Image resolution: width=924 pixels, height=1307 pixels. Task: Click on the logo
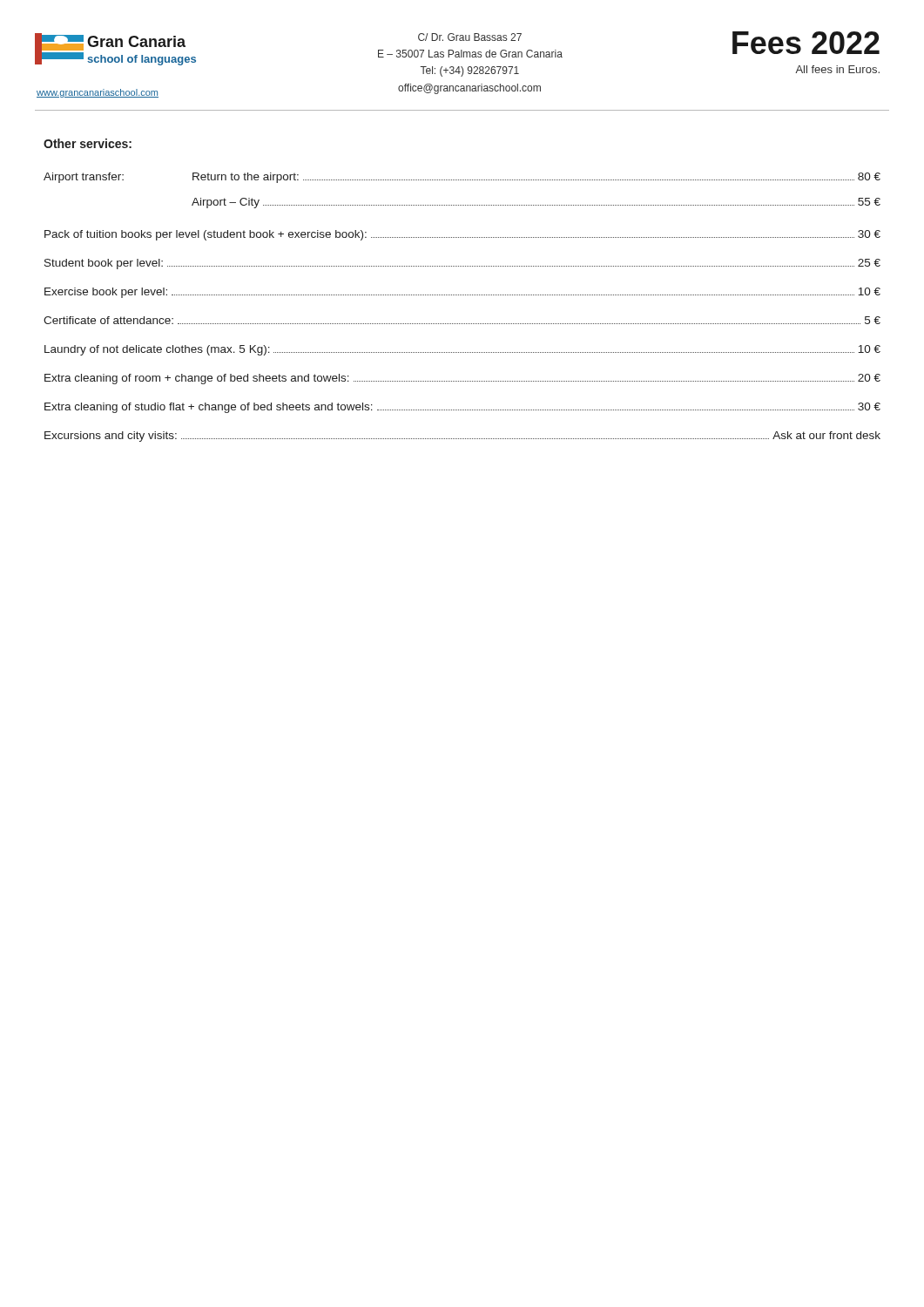122,62
